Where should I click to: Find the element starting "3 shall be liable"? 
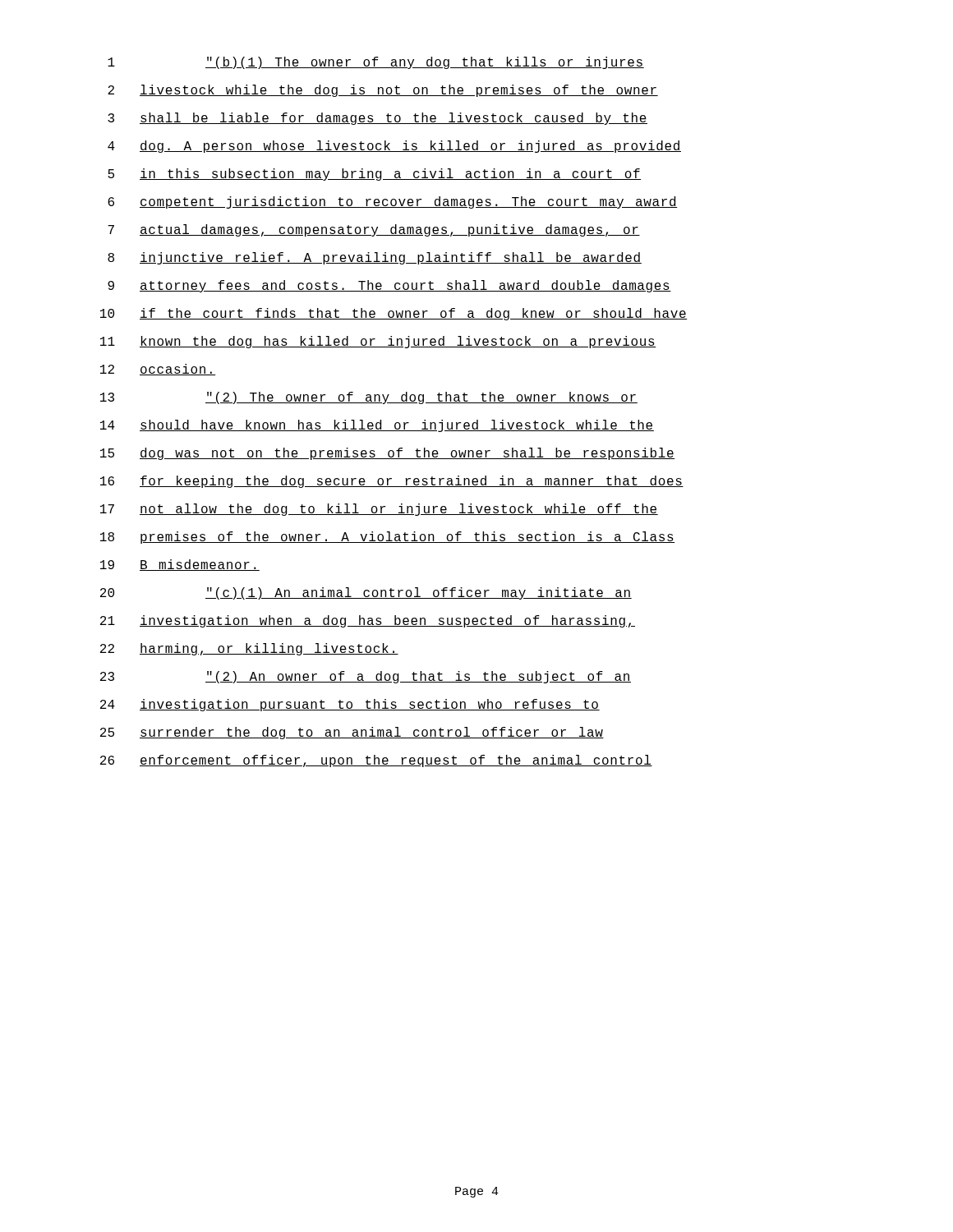point(485,119)
